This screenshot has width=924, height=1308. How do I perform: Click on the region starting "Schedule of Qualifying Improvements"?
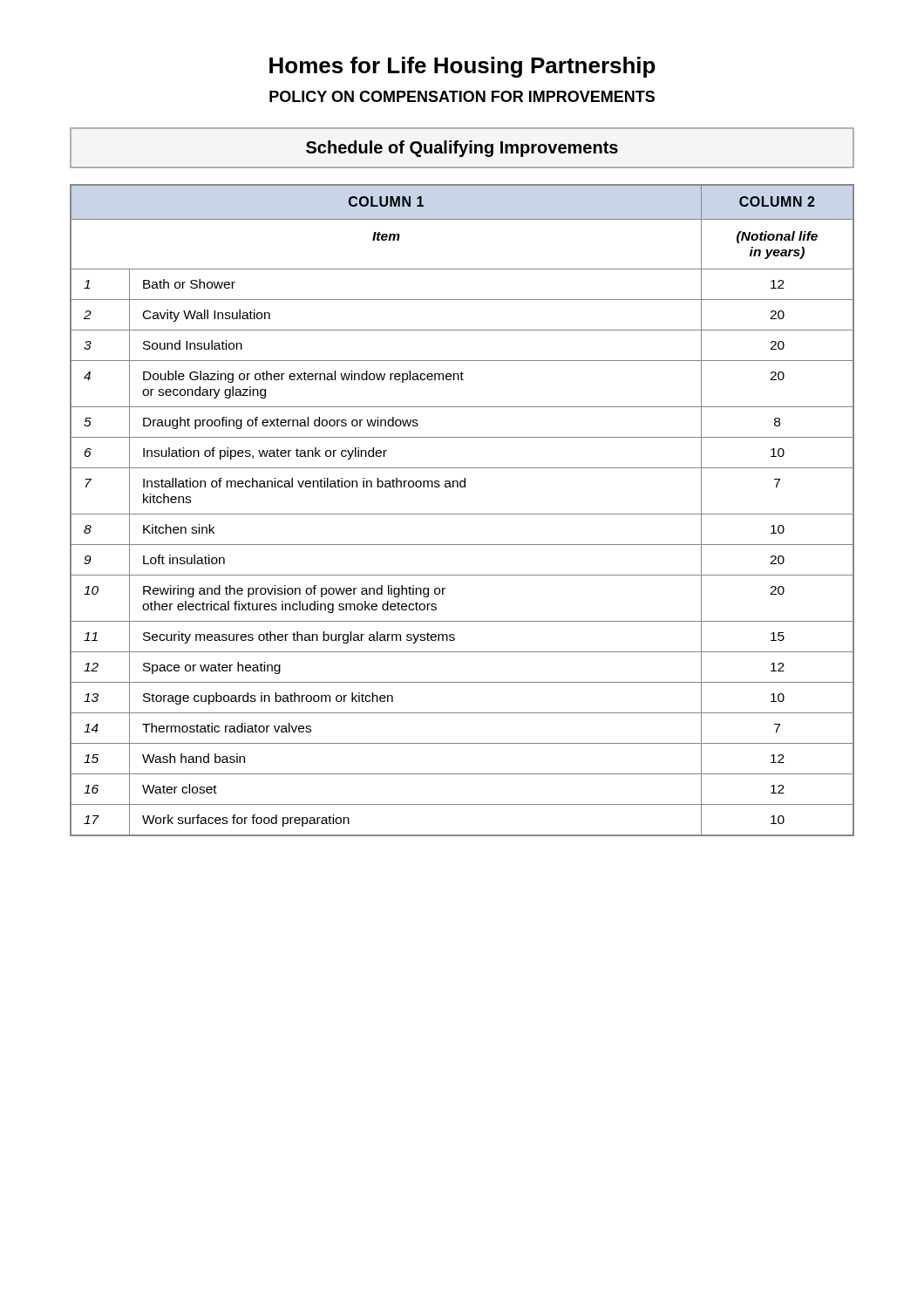(x=462, y=147)
